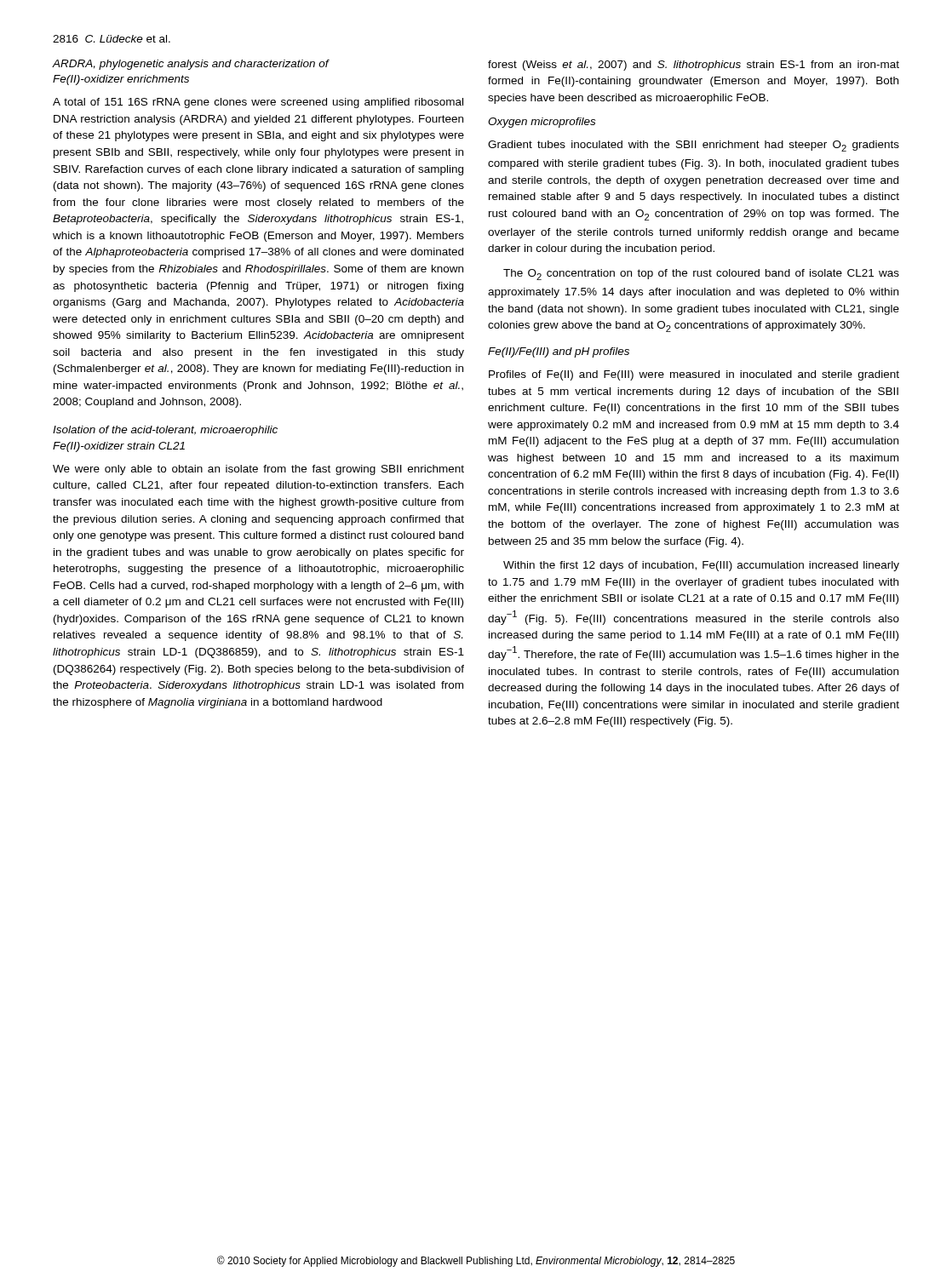The image size is (952, 1277).
Task: Locate the text block starting "A total of"
Action: 258,252
